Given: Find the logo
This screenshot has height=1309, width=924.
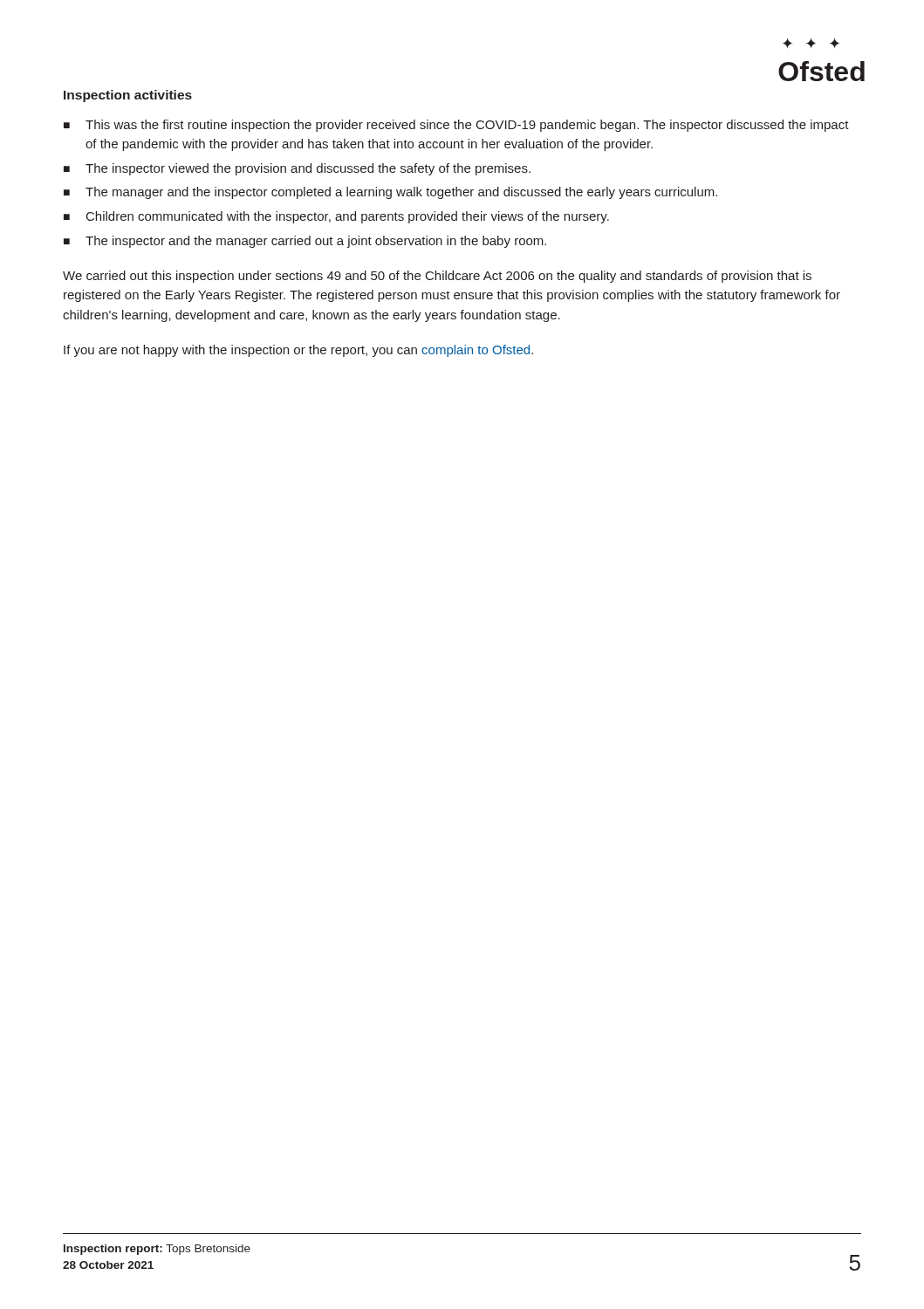Looking at the screenshot, I should (821, 63).
